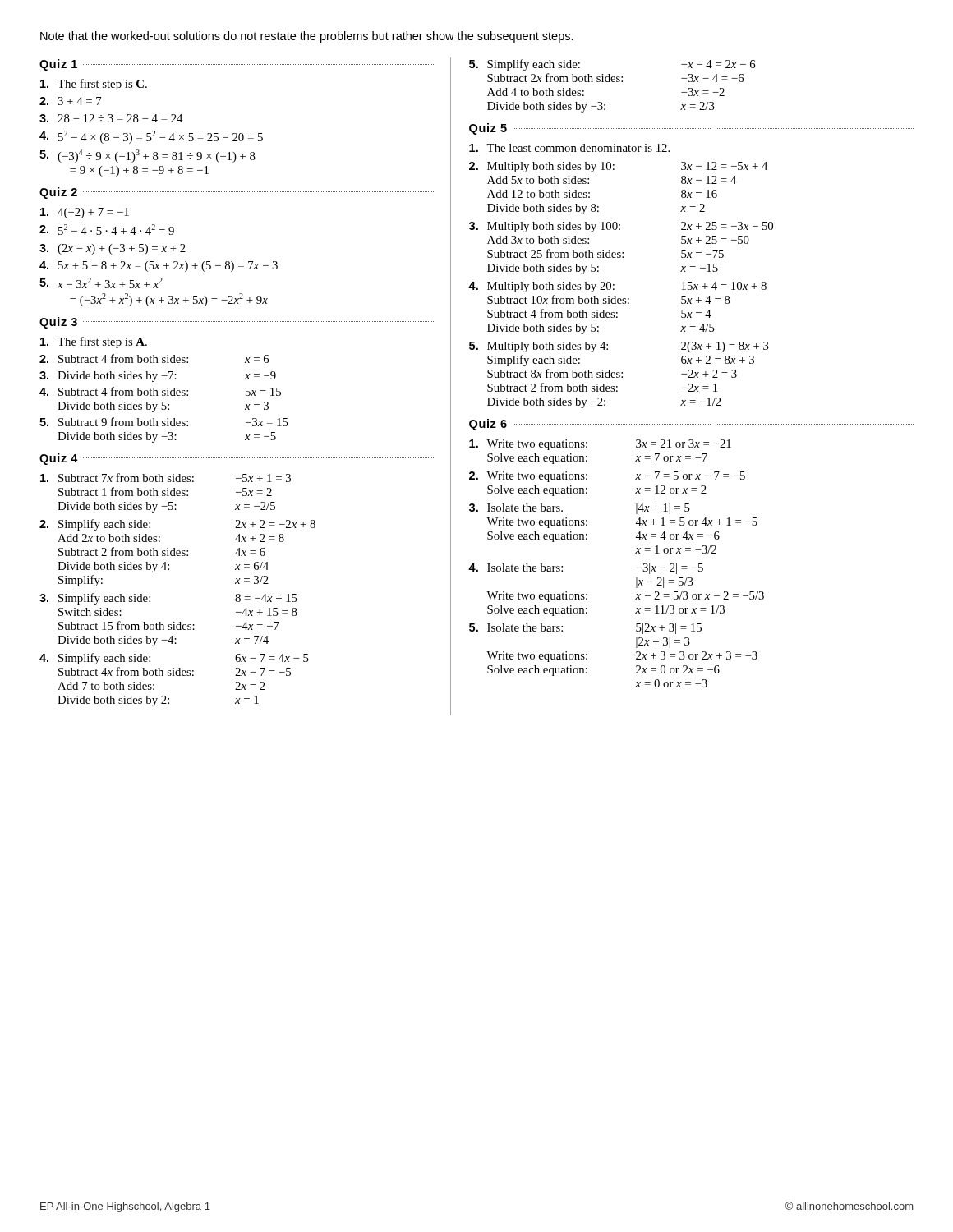Find the region starting "2. Write two equations:x − 7"
The width and height of the screenshot is (953, 1232).
(691, 483)
